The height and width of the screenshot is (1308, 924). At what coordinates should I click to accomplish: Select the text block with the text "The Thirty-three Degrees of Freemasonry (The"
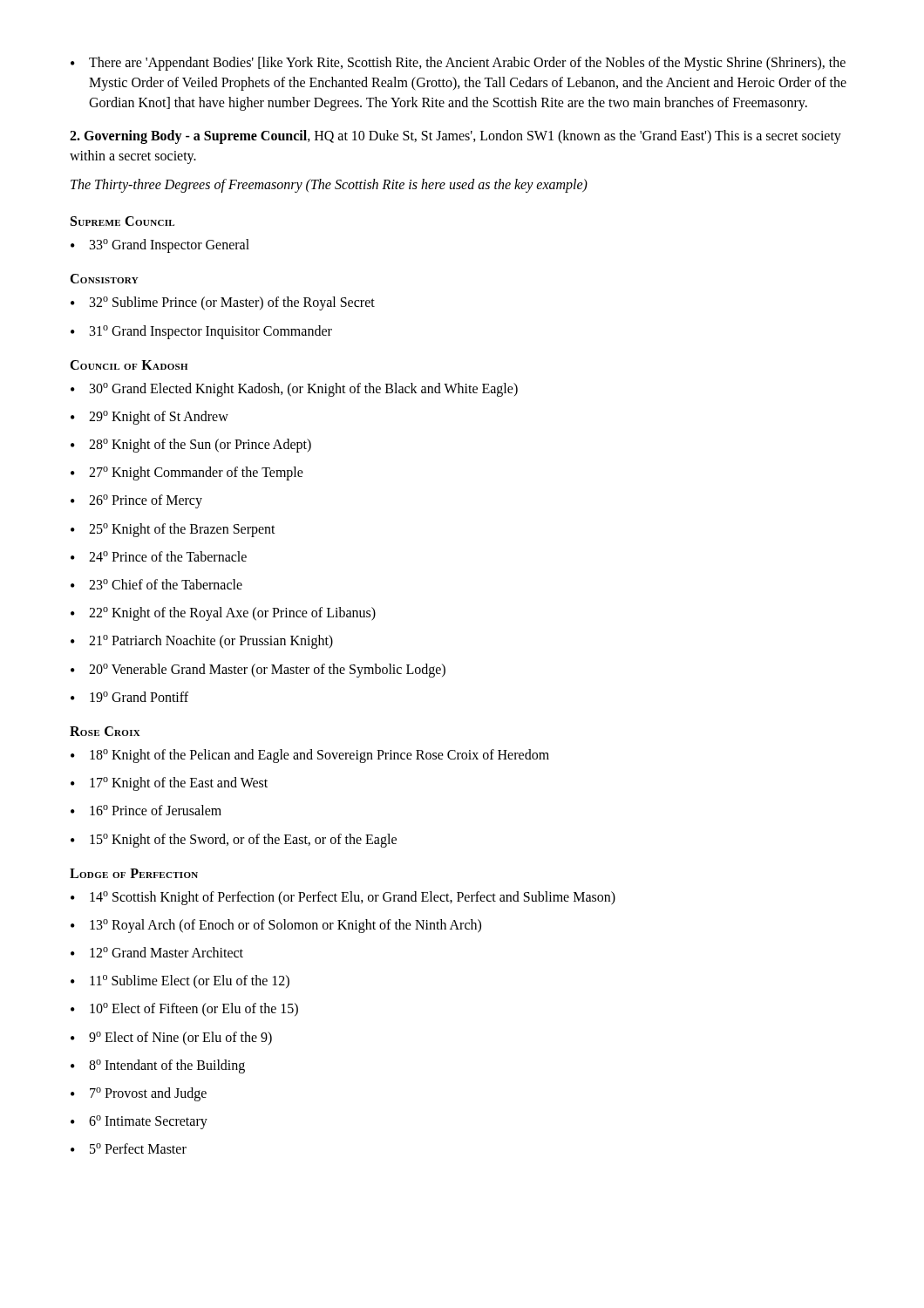pos(329,184)
